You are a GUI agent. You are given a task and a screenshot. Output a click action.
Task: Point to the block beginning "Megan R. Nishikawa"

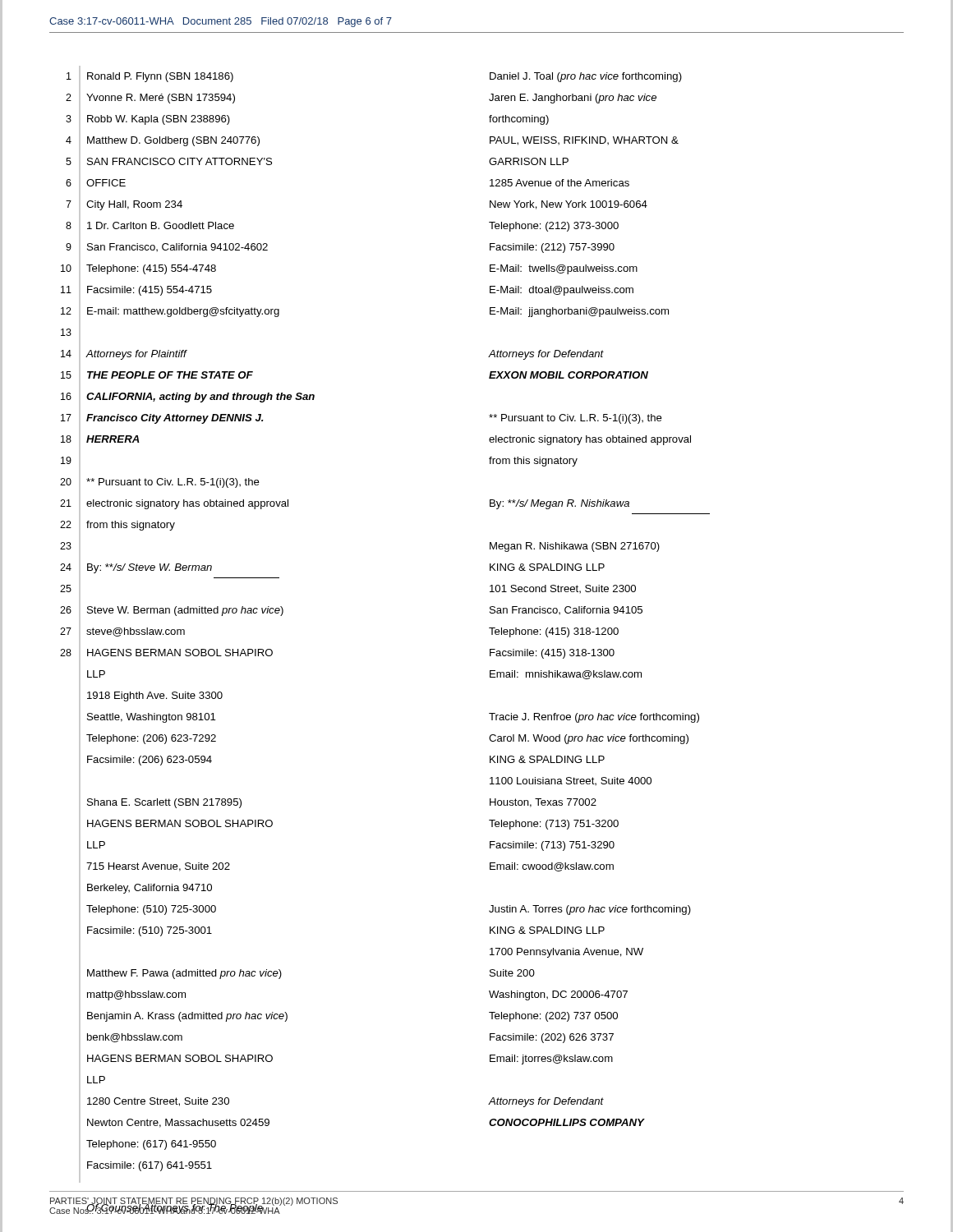click(x=575, y=547)
